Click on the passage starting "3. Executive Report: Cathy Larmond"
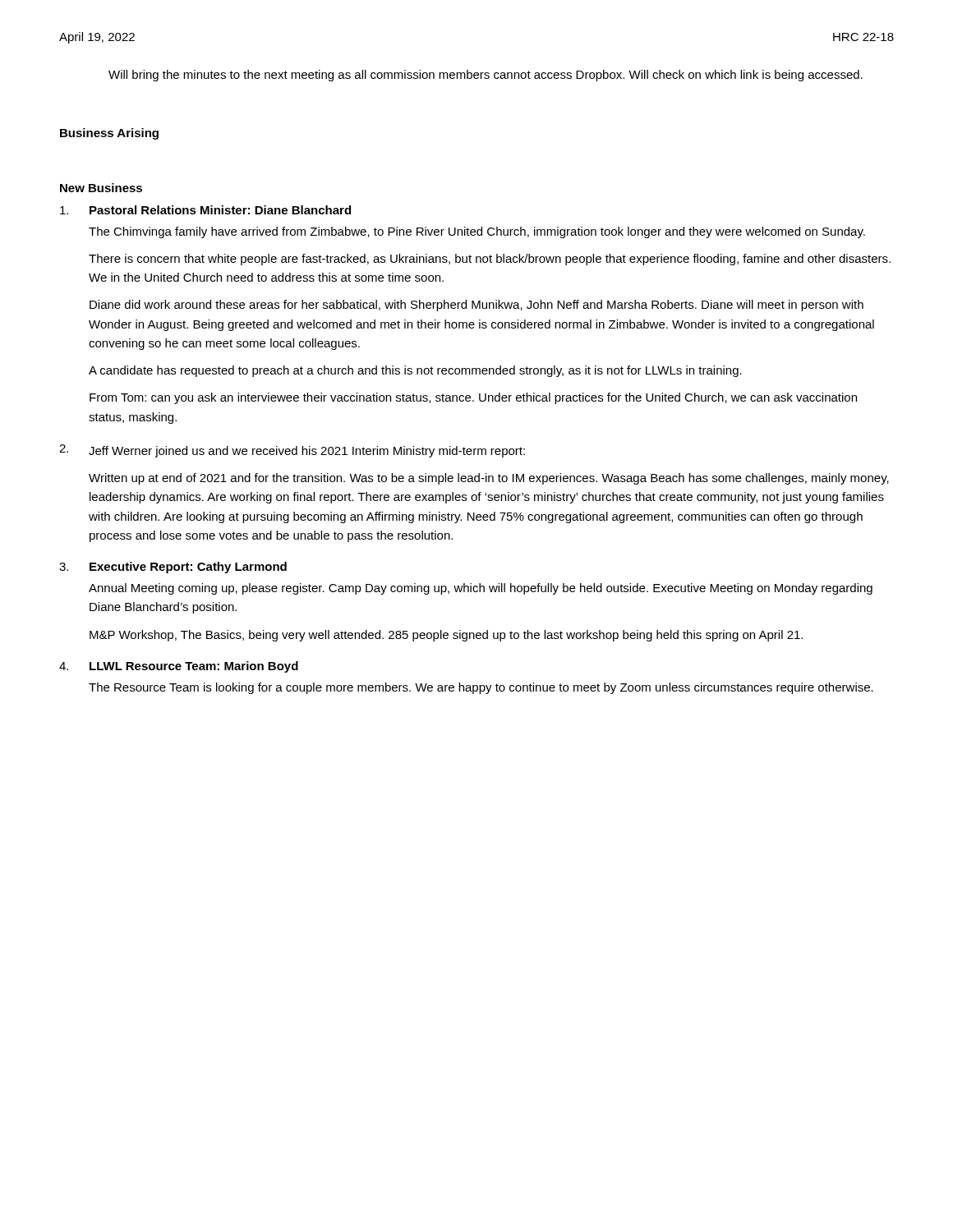This screenshot has height=1232, width=953. pyautogui.click(x=173, y=568)
